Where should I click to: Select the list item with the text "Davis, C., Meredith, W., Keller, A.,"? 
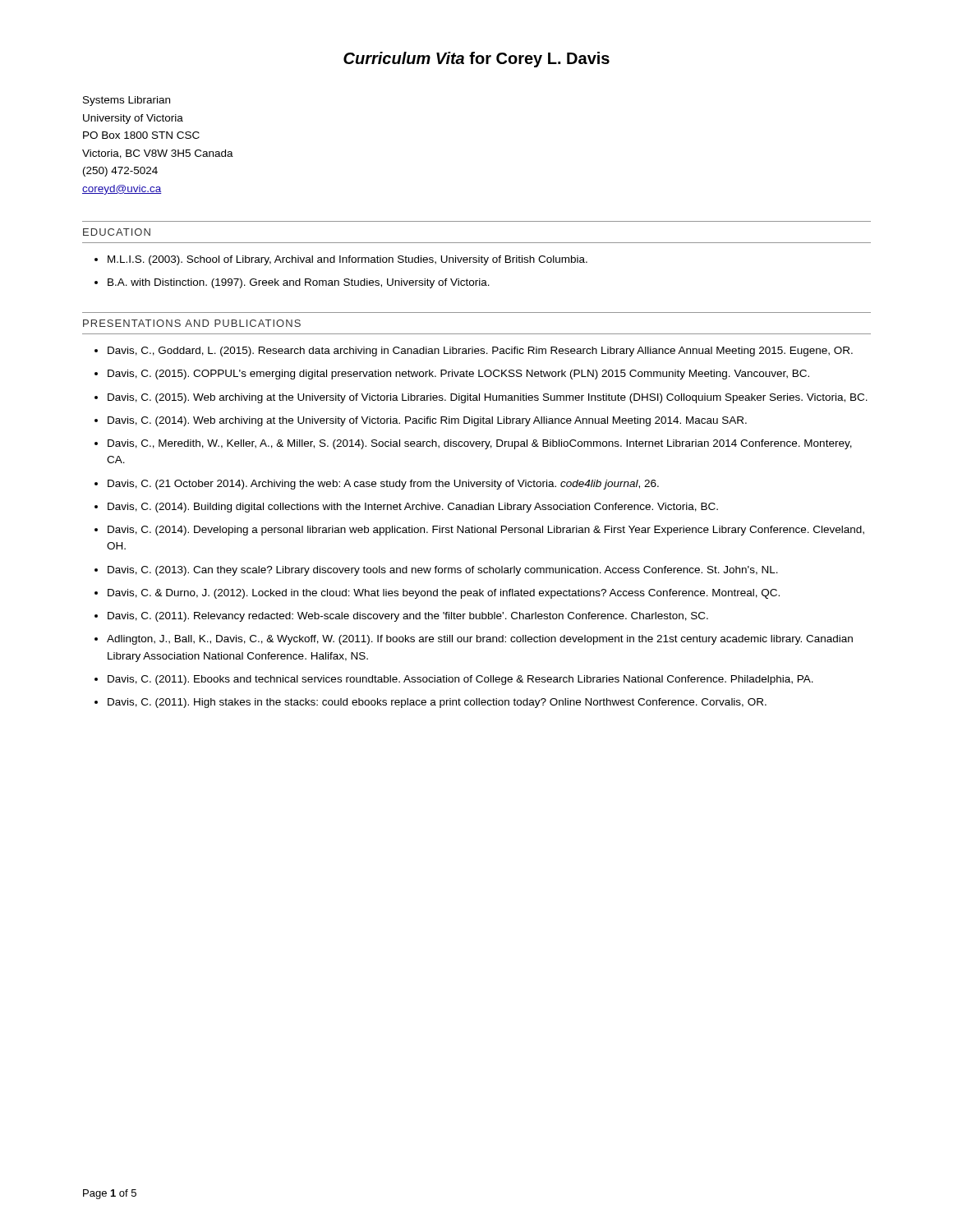pos(480,451)
